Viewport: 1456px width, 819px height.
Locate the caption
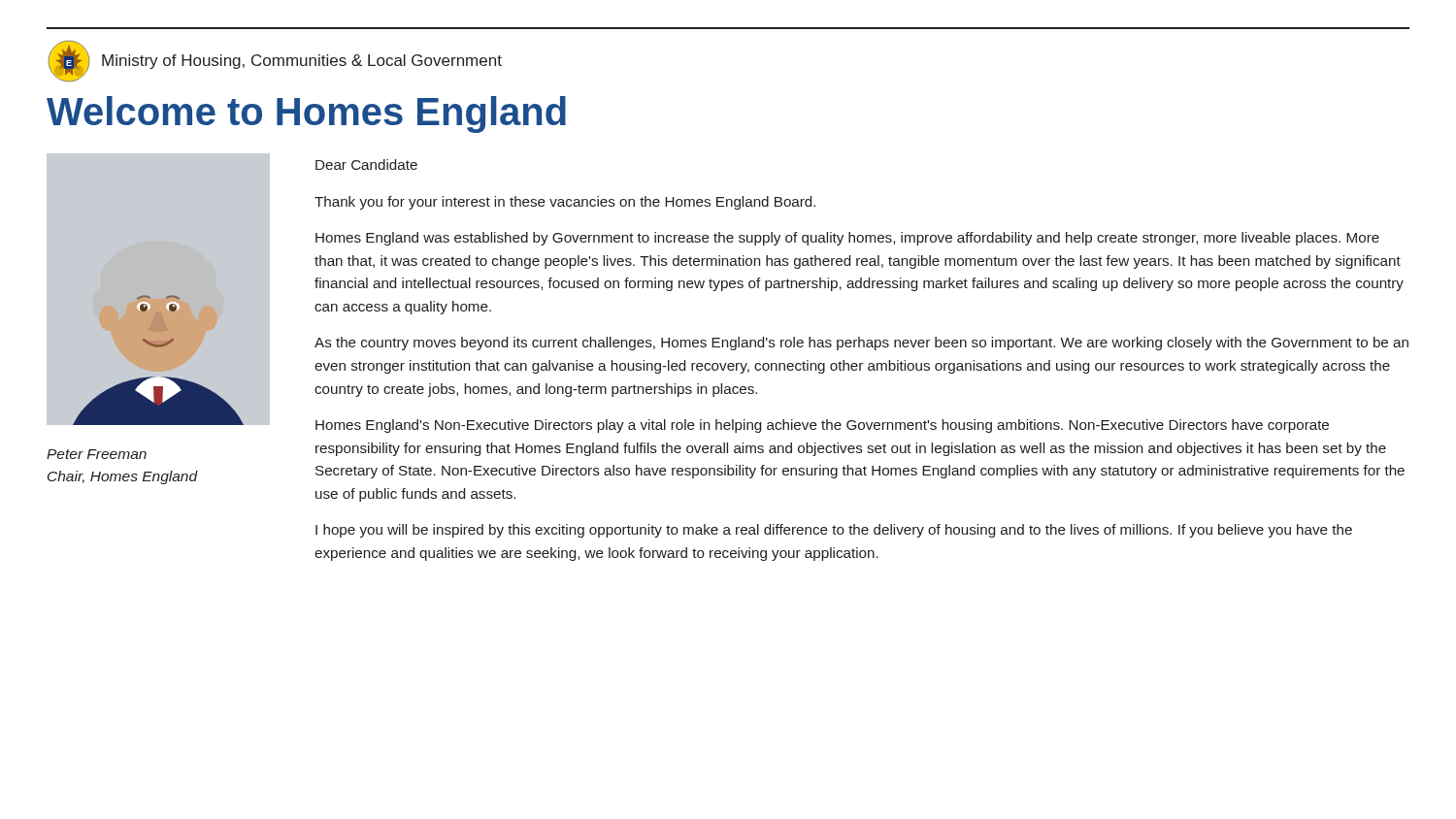point(122,465)
